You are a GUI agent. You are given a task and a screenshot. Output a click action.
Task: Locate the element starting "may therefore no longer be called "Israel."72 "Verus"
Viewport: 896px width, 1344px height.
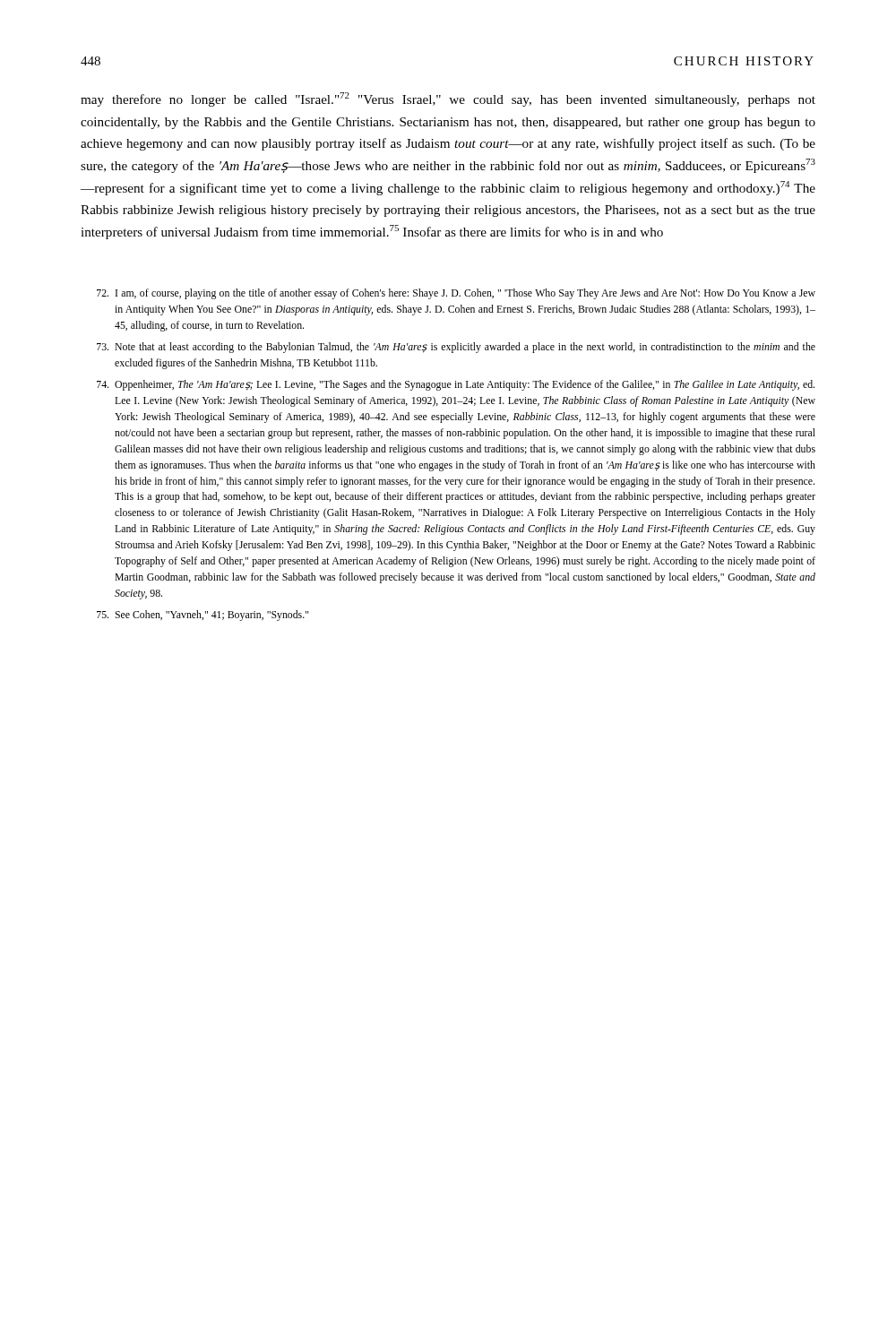click(x=448, y=164)
